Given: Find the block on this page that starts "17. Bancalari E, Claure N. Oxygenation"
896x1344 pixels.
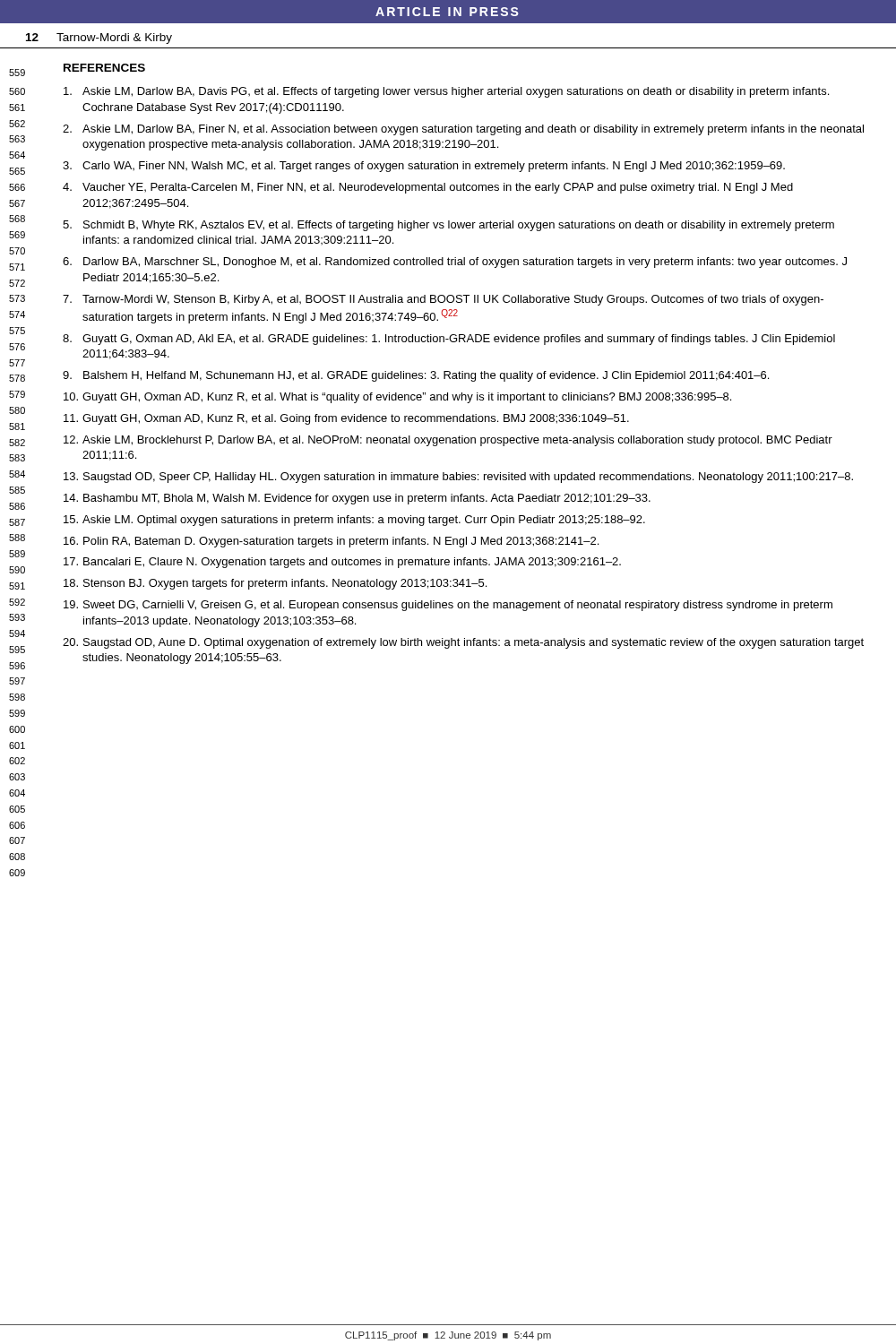Looking at the screenshot, I should (342, 562).
